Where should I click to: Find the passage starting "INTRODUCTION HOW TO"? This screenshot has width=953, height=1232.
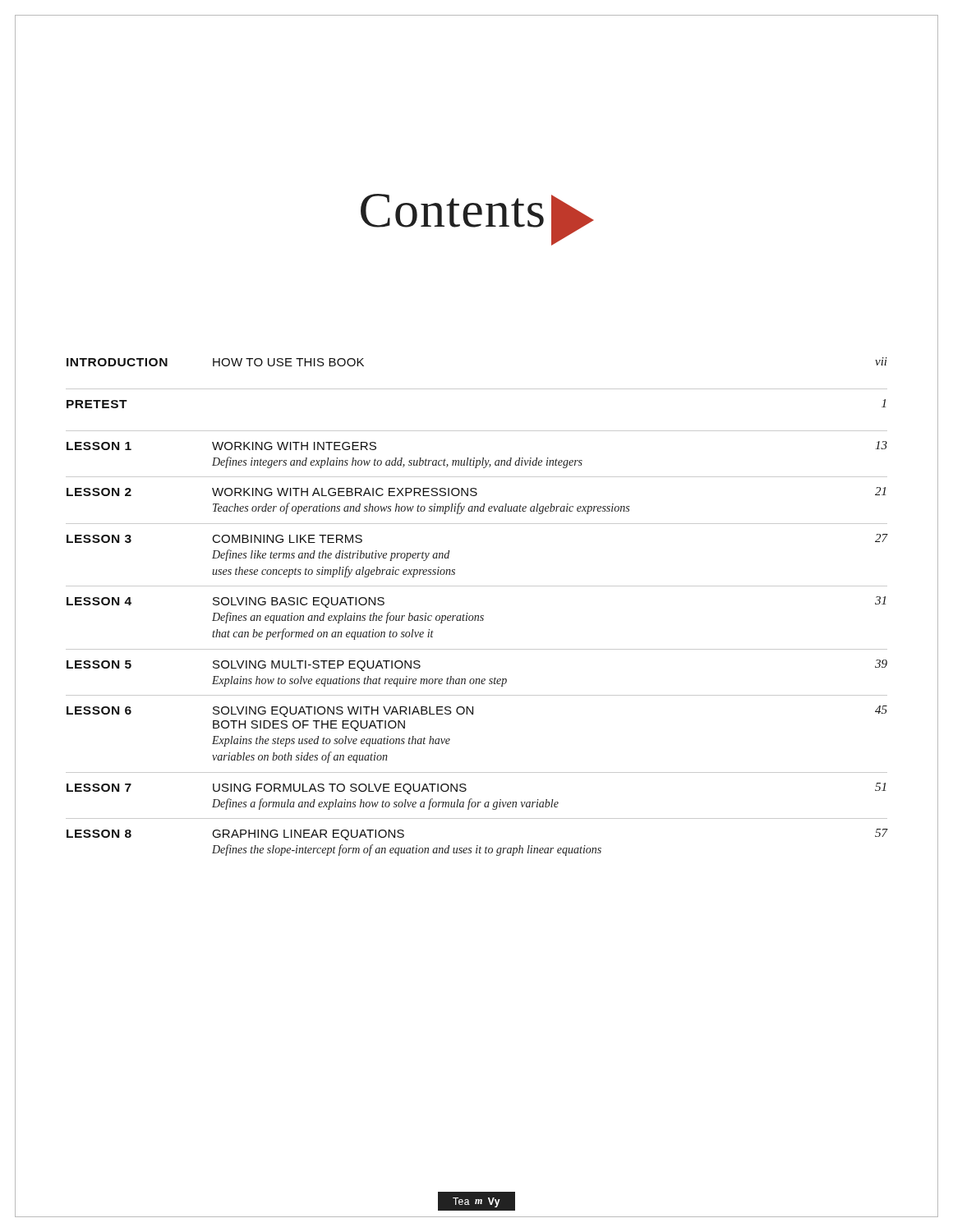[x=120, y=362]
